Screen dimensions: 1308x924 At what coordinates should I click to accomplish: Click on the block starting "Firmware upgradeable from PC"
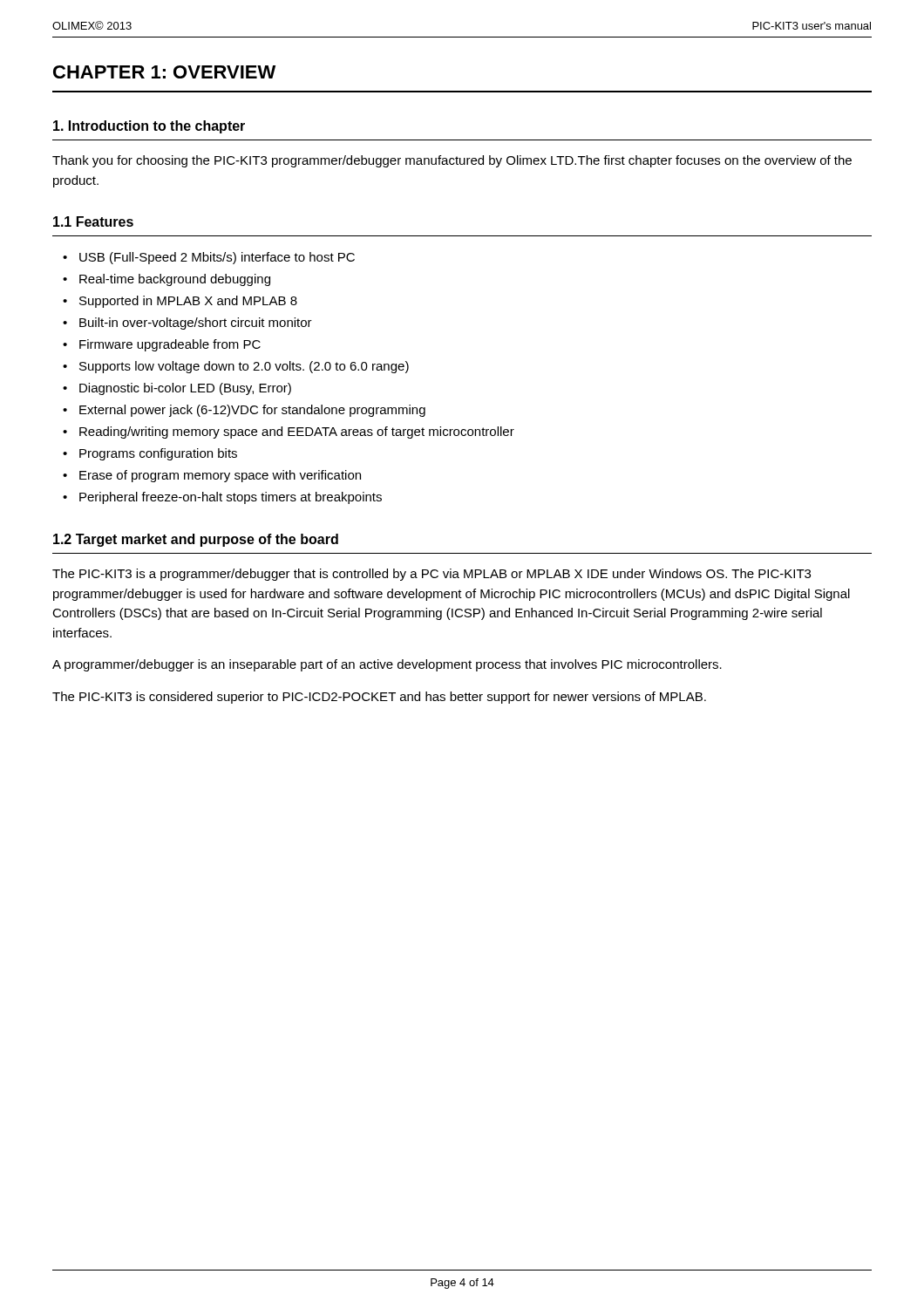tap(170, 344)
